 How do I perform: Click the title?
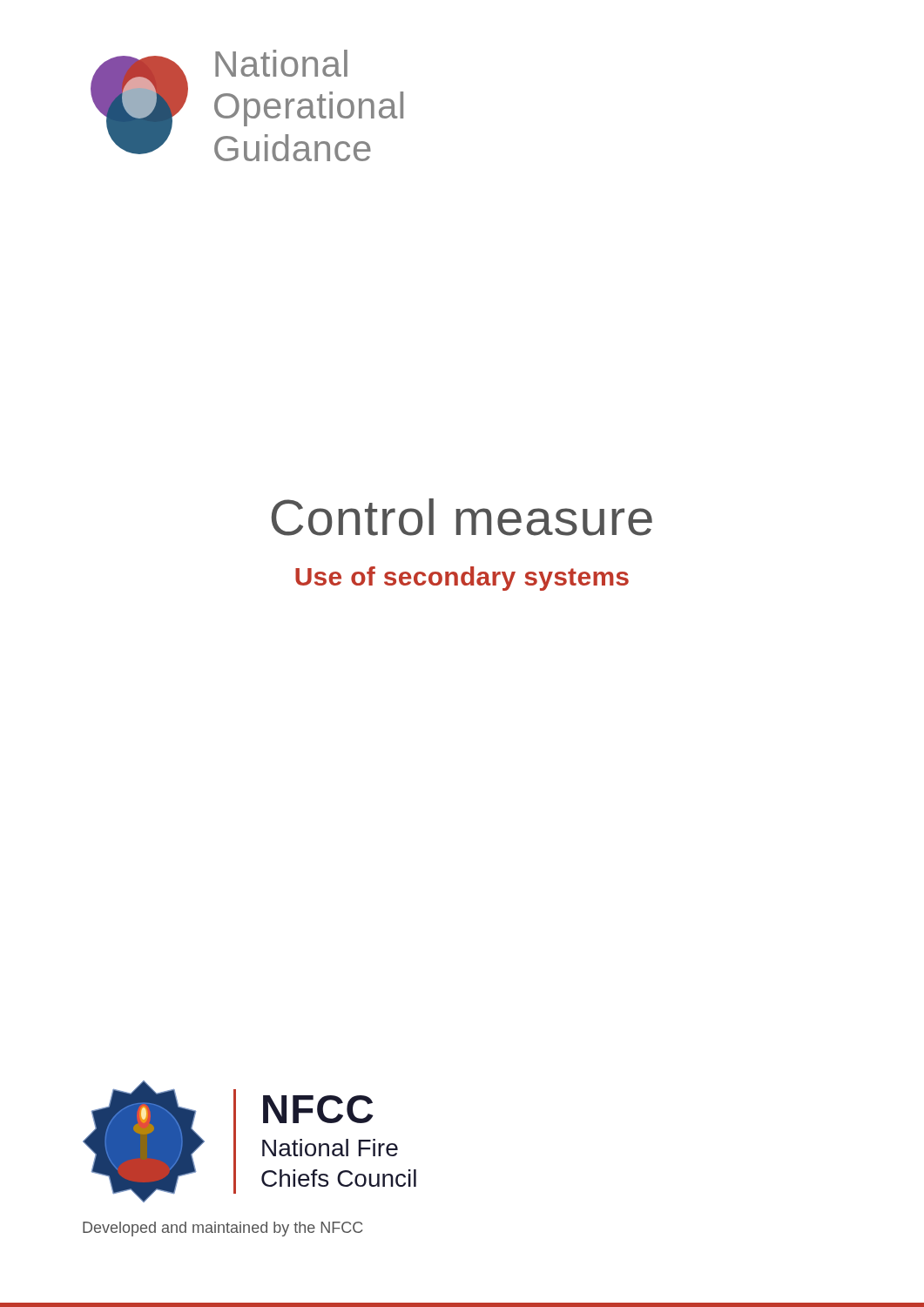[462, 540]
